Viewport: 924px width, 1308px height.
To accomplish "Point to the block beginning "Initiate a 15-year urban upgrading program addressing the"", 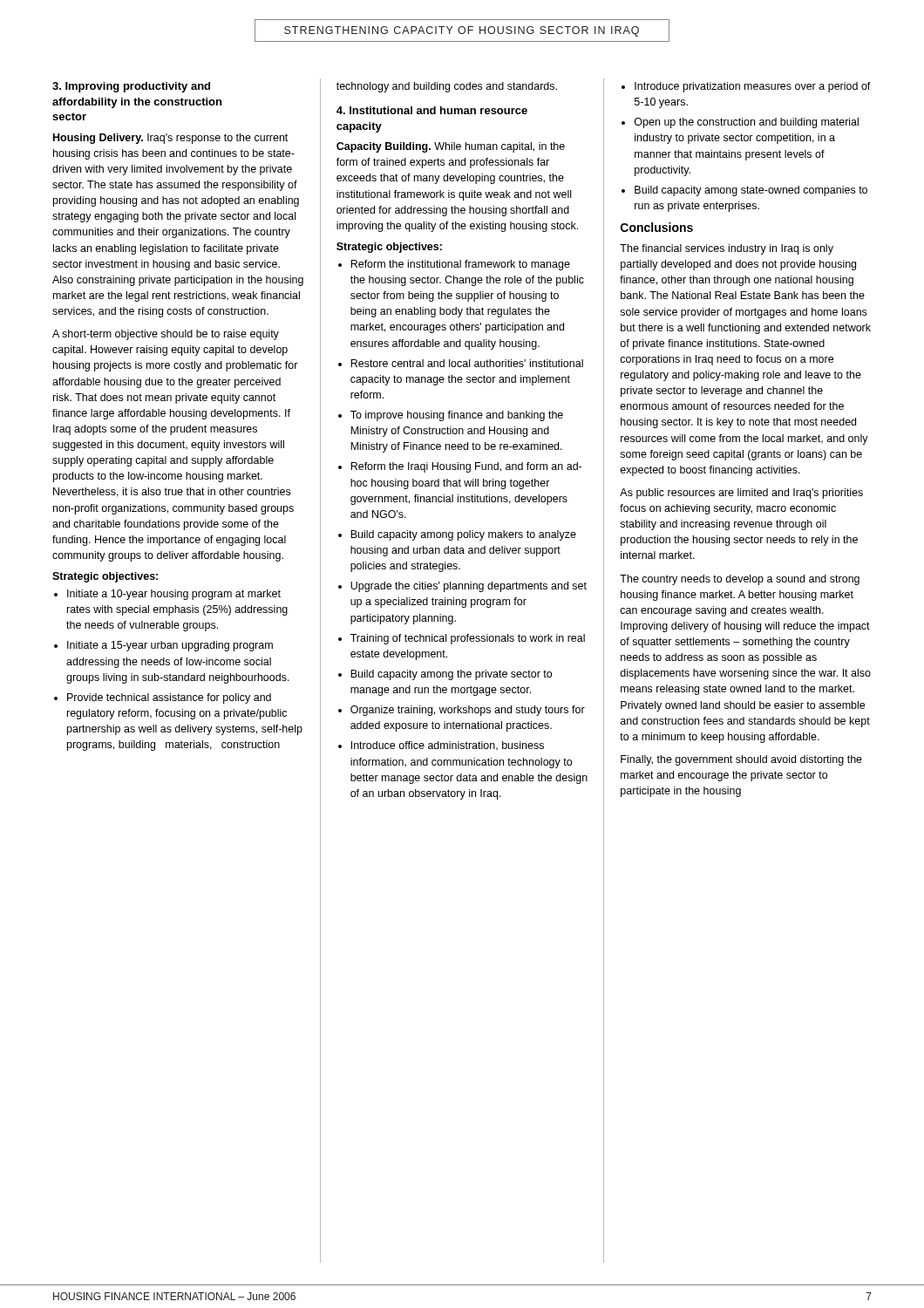I will point(178,661).
